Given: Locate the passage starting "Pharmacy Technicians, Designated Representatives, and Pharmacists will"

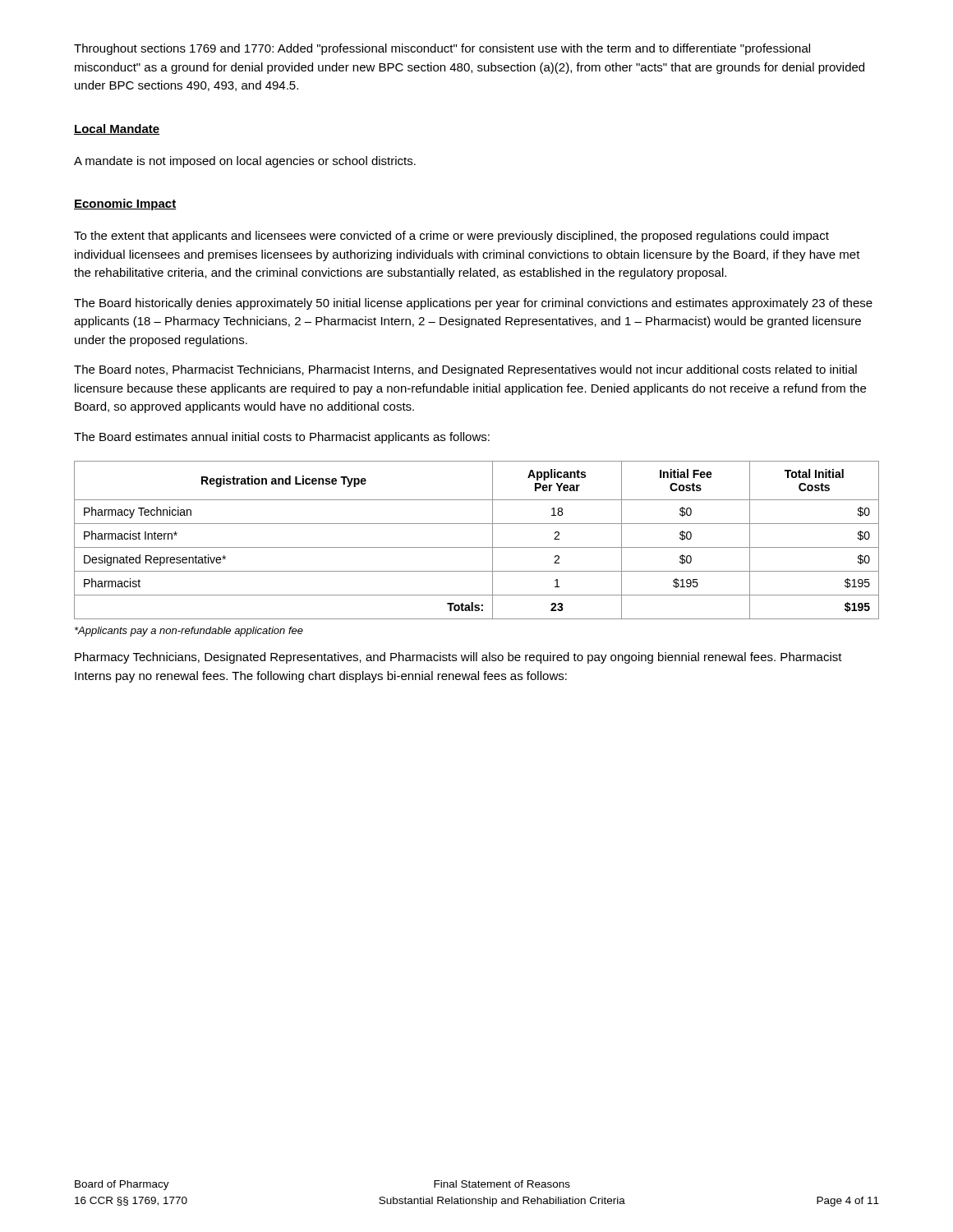Looking at the screenshot, I should (x=458, y=666).
